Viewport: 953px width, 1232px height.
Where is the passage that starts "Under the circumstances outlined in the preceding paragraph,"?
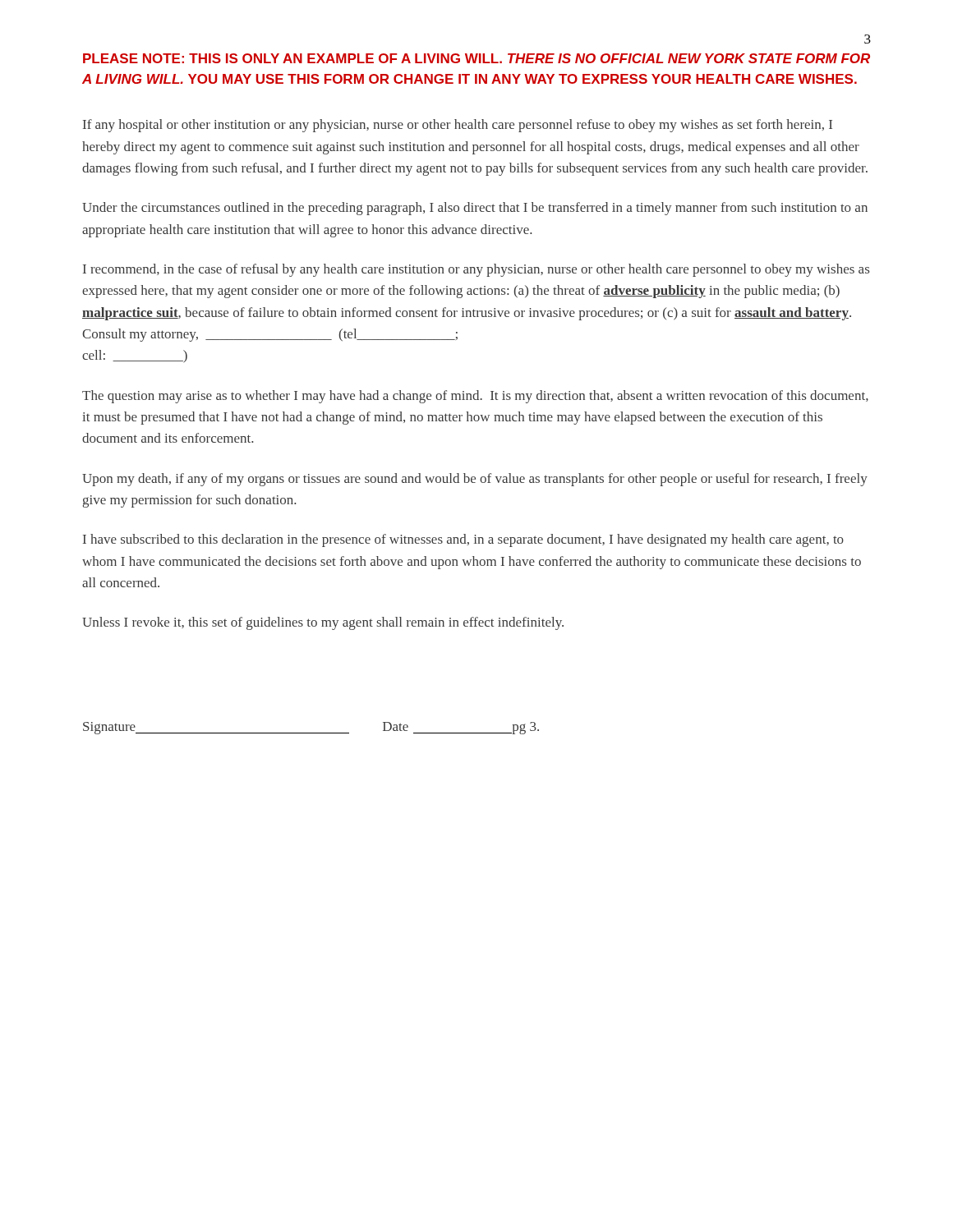pos(475,218)
